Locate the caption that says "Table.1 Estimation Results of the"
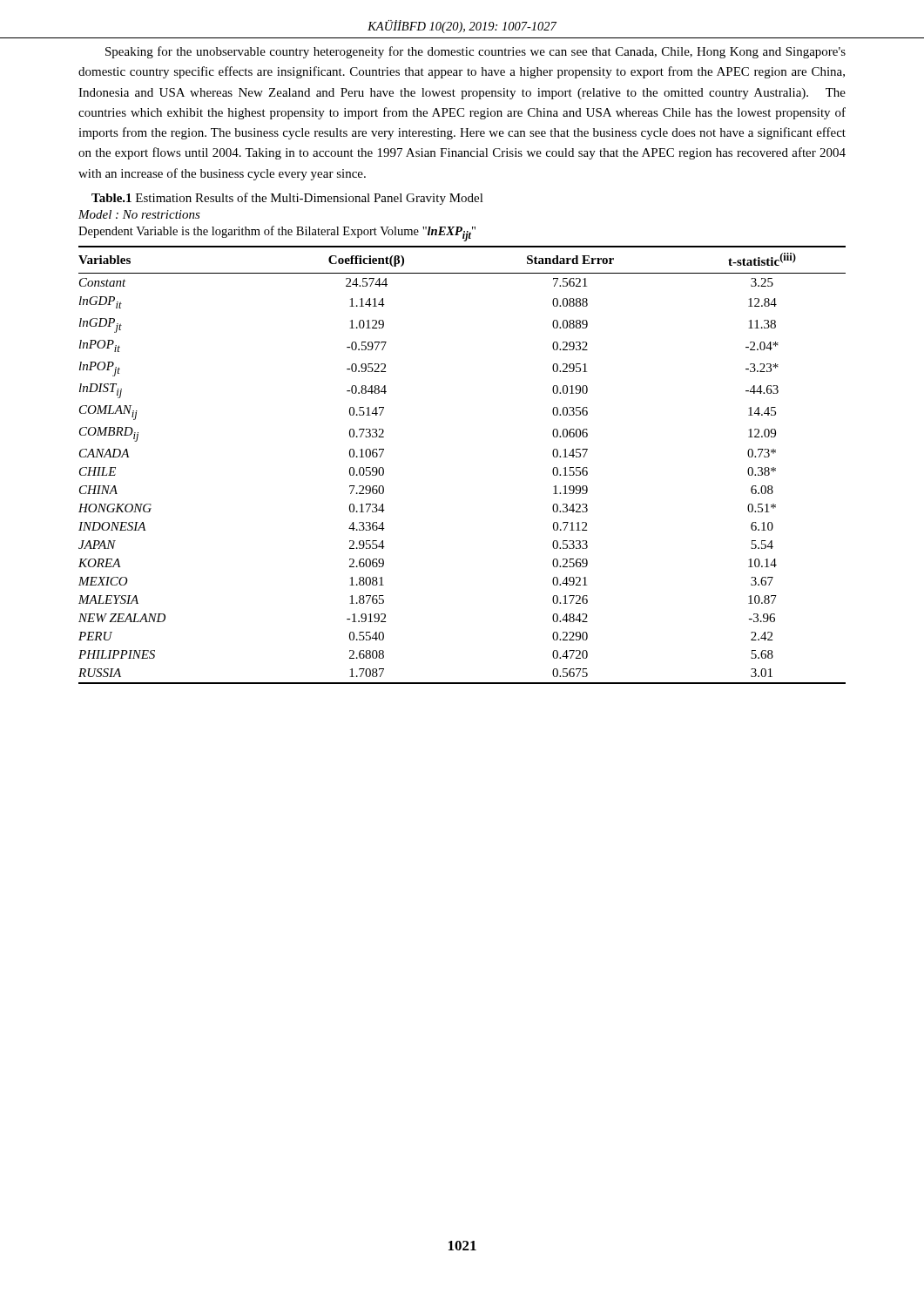 click(281, 198)
